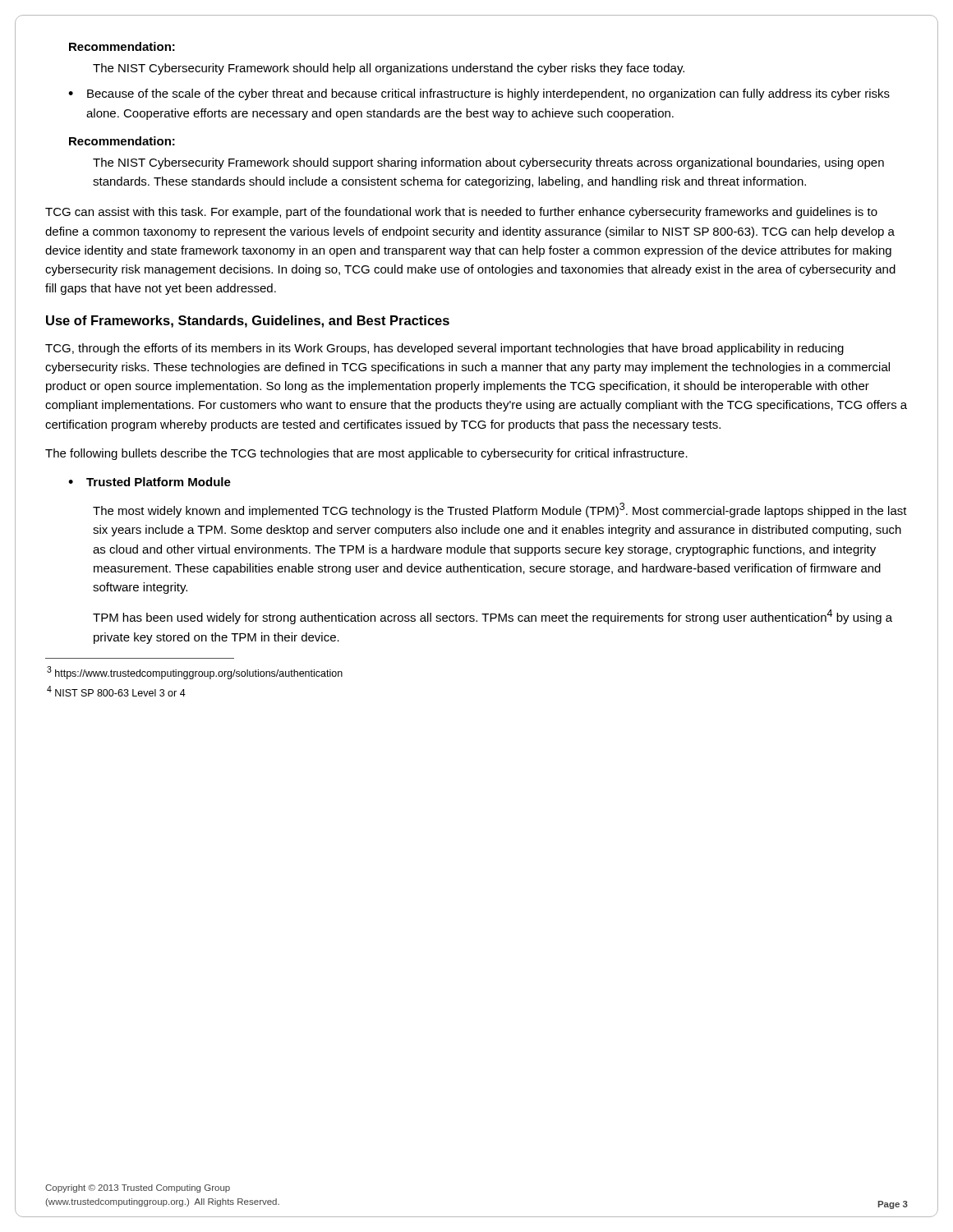Select the footnote with the text "4 NIST SP 800-63 Level"

116,692
